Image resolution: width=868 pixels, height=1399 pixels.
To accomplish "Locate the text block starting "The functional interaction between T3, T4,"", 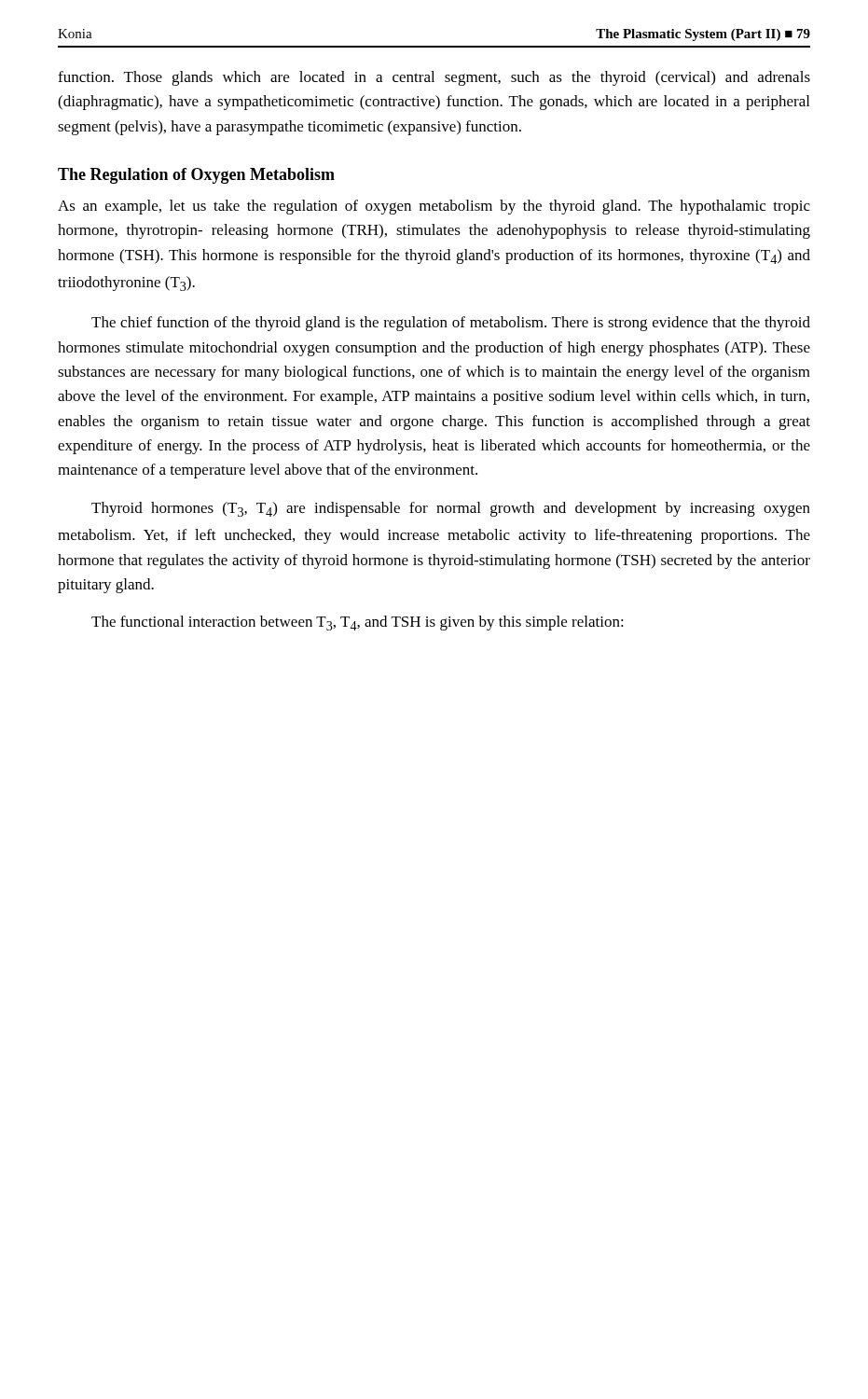I will [358, 623].
